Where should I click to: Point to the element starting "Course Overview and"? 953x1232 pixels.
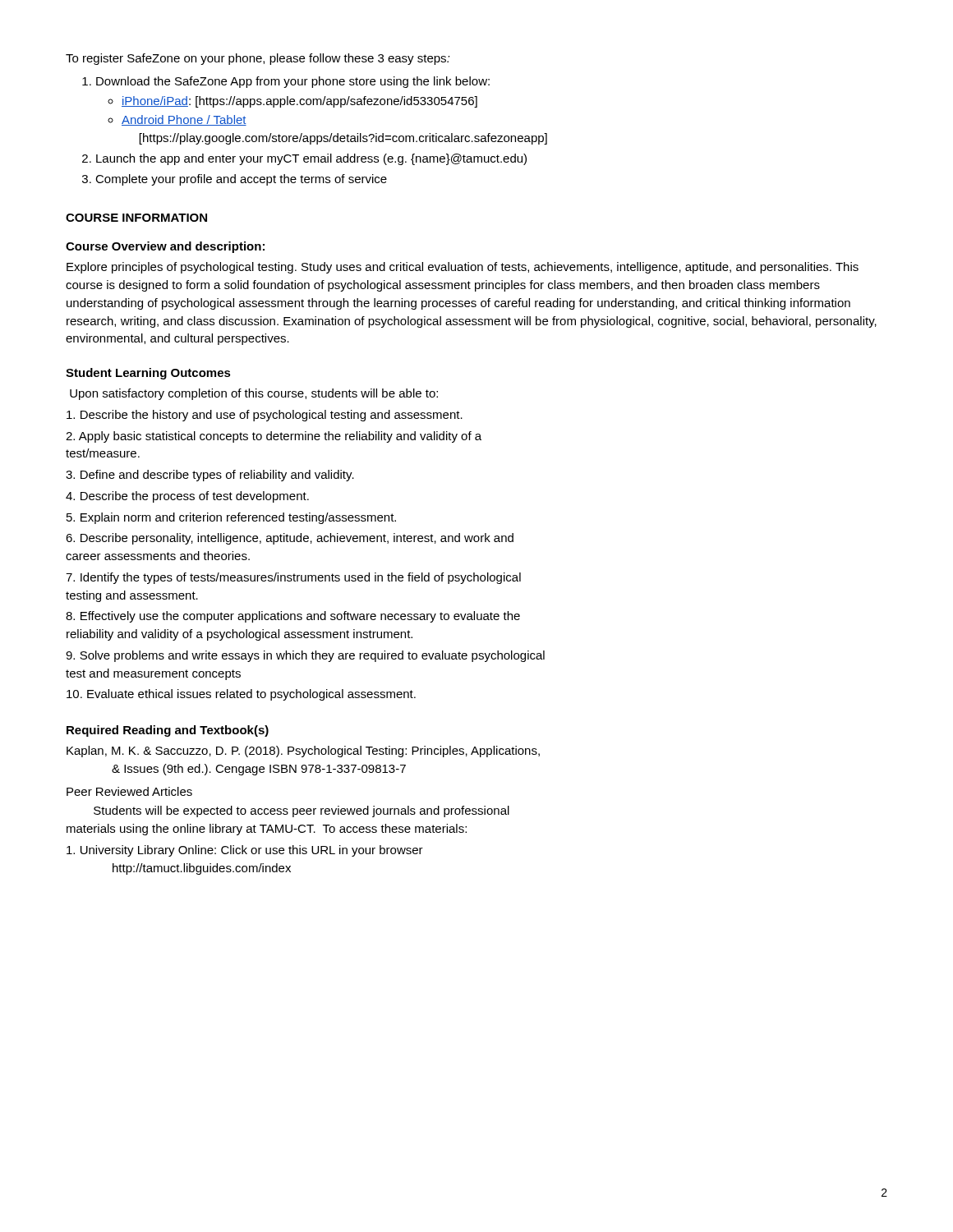tap(166, 246)
